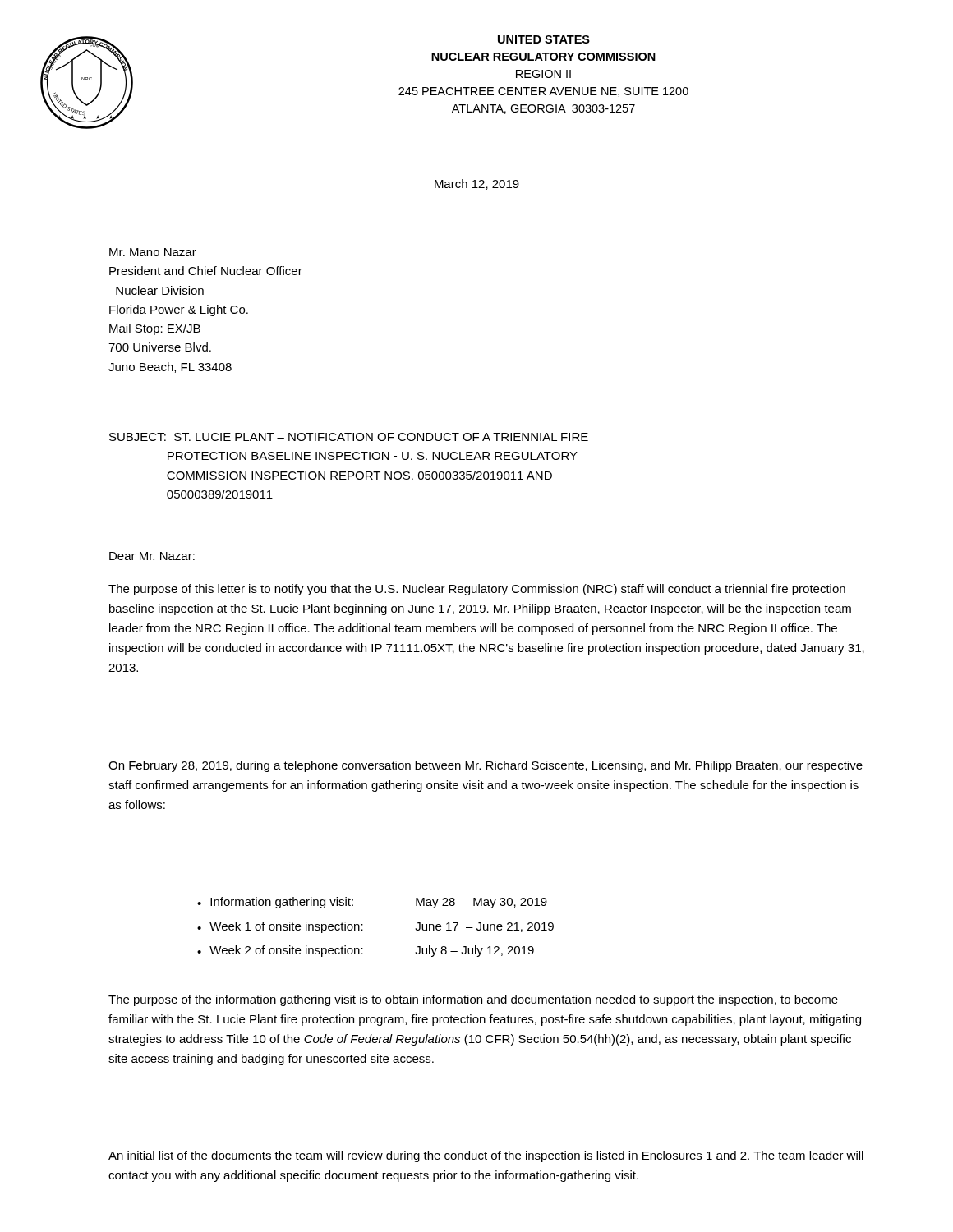
Task: Find the block on this page that starts "An initial list of the documents the team"
Action: click(486, 1165)
